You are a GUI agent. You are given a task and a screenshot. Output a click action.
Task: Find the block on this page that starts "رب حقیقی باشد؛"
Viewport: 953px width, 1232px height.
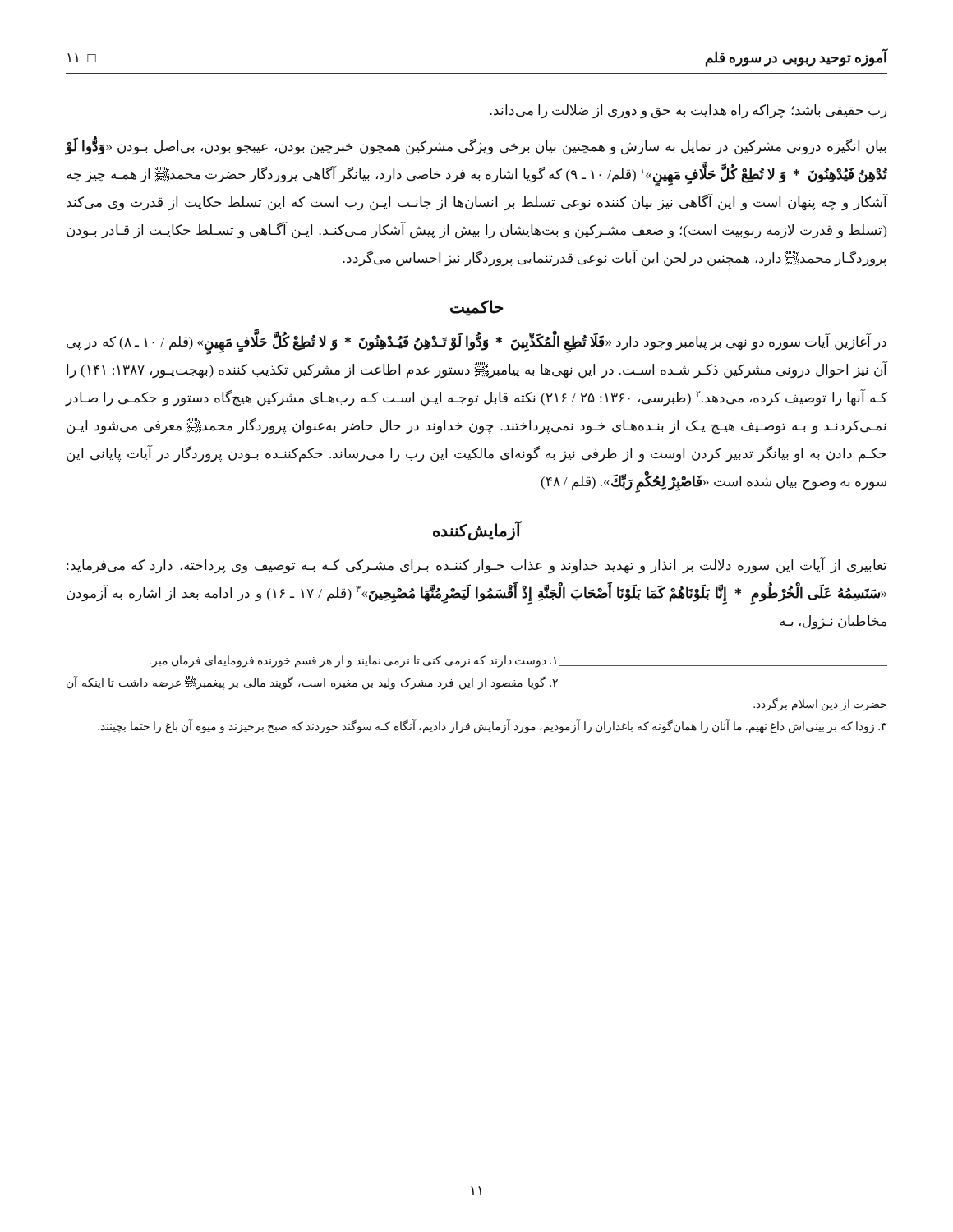tap(688, 110)
